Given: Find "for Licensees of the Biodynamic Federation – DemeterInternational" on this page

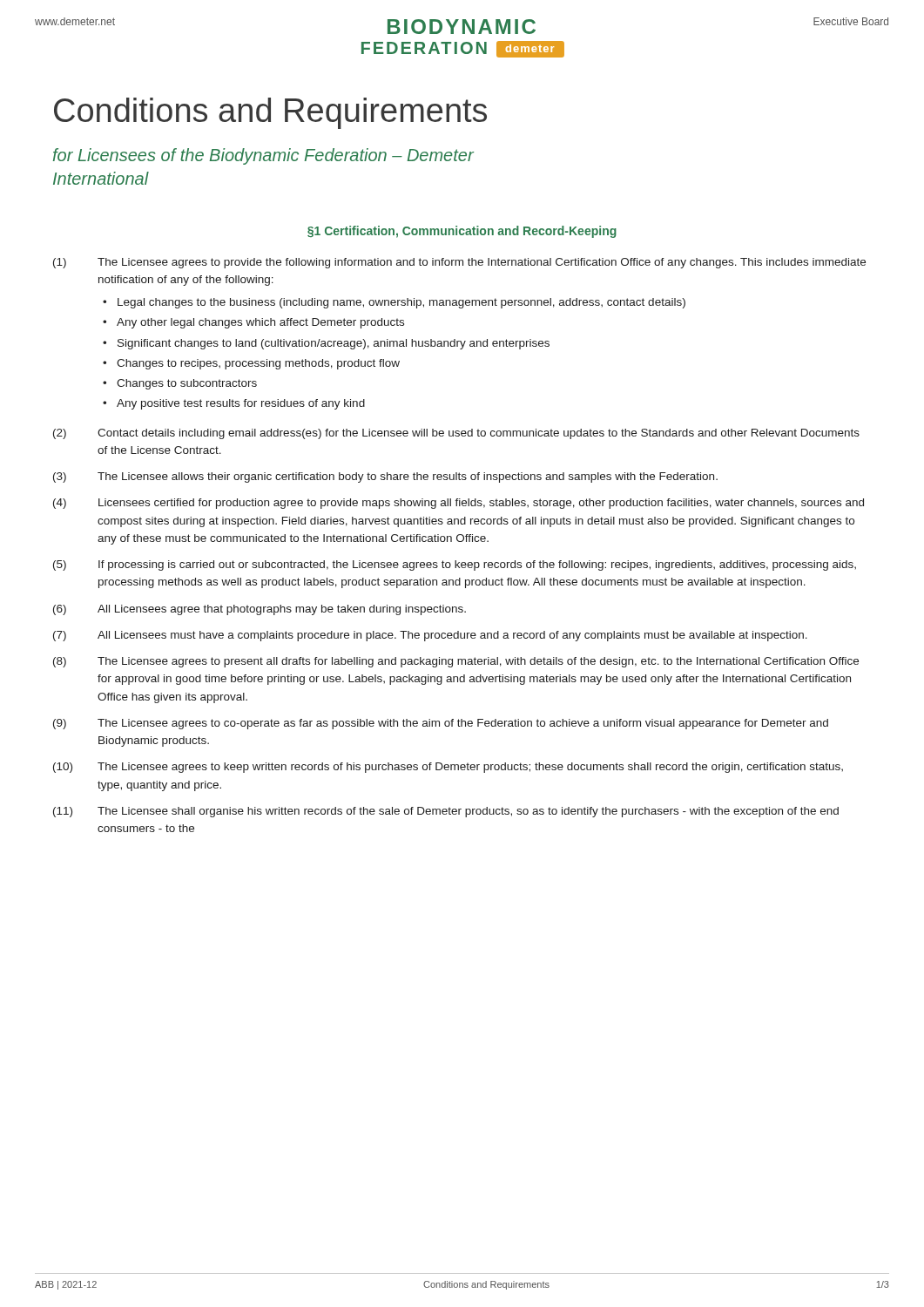Looking at the screenshot, I should coord(263,167).
